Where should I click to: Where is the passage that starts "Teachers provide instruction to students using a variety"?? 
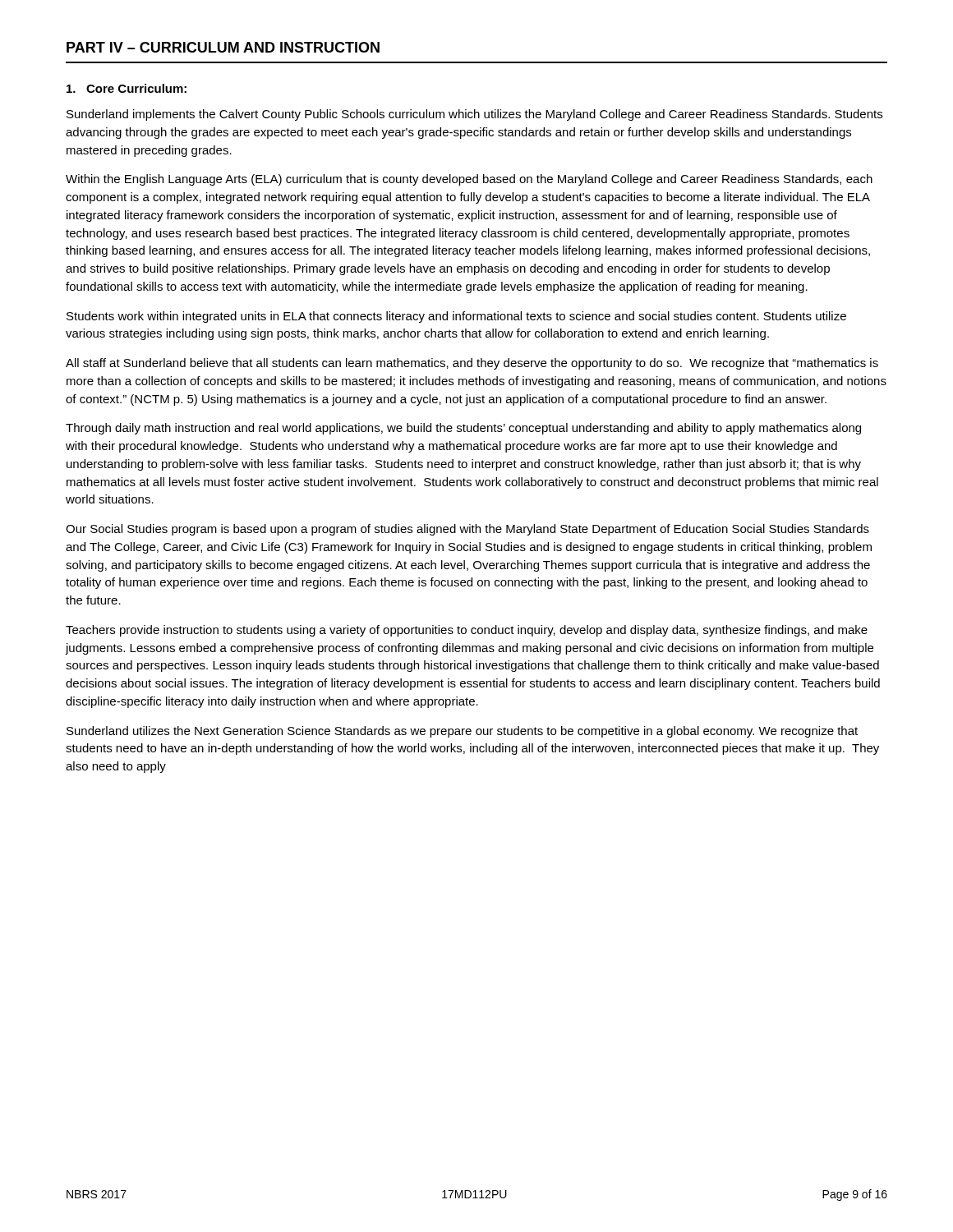473,665
